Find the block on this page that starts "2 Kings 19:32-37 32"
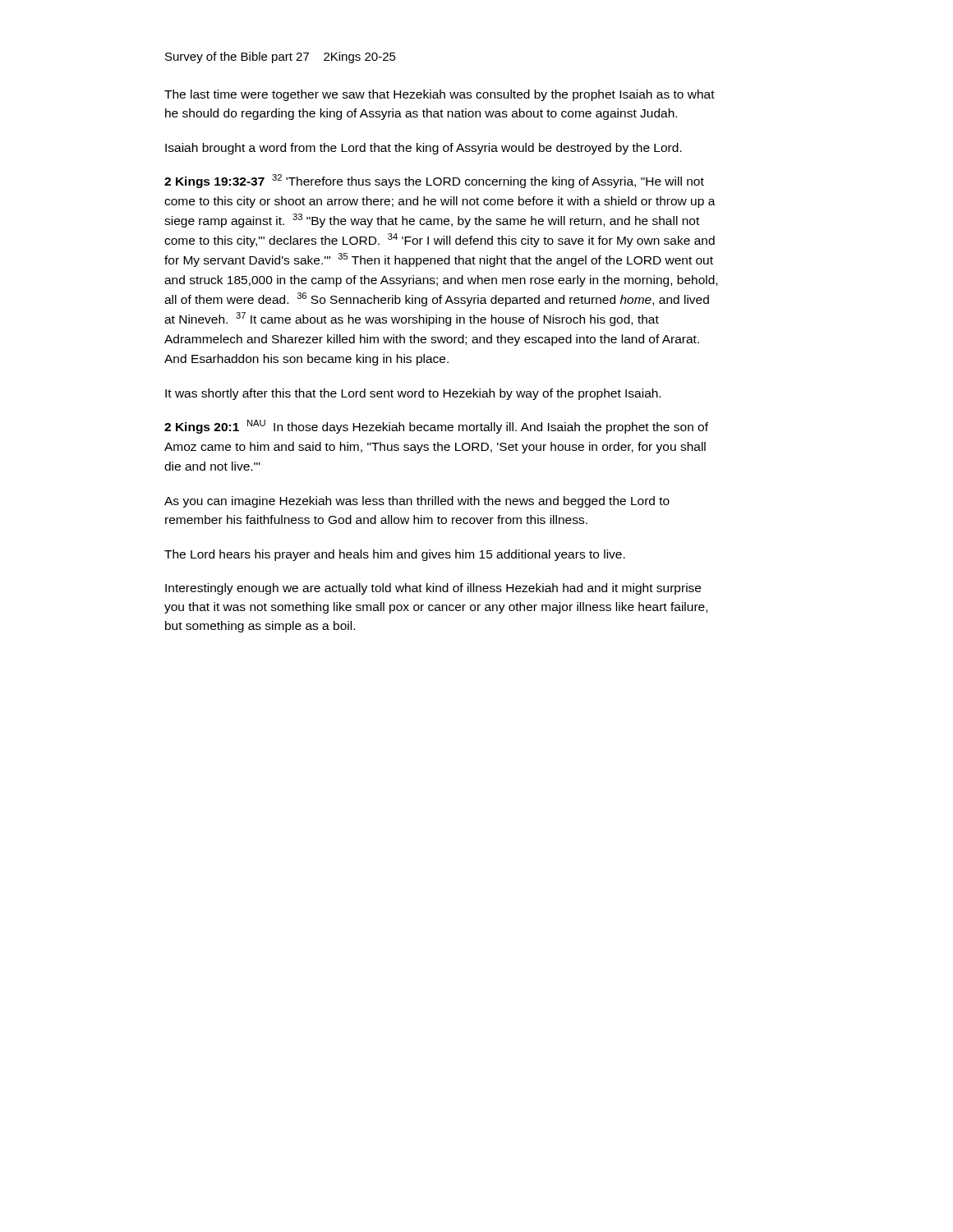Viewport: 953px width, 1232px height. pyautogui.click(x=441, y=269)
